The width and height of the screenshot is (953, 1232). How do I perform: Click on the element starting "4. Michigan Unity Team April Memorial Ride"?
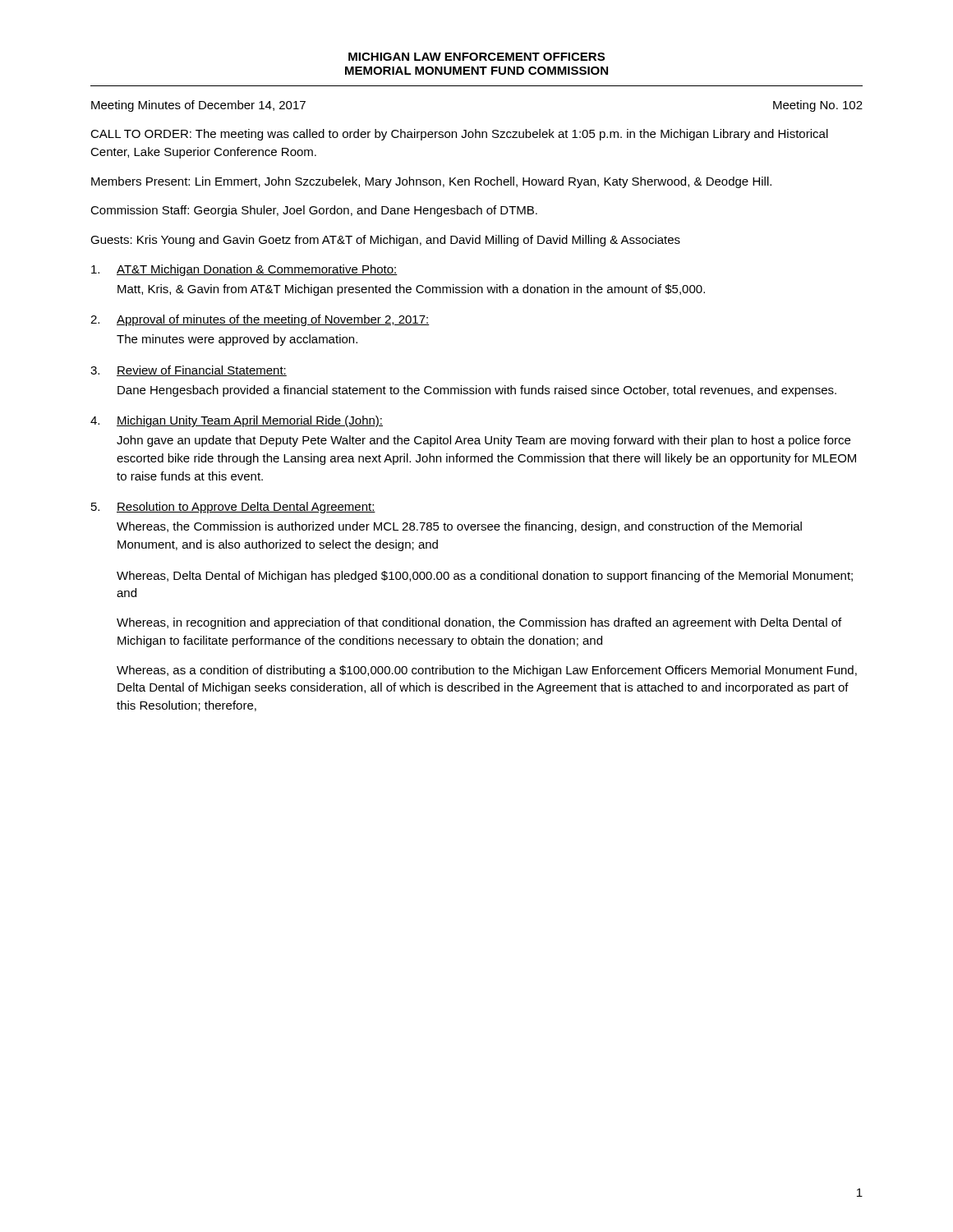[x=476, y=448]
